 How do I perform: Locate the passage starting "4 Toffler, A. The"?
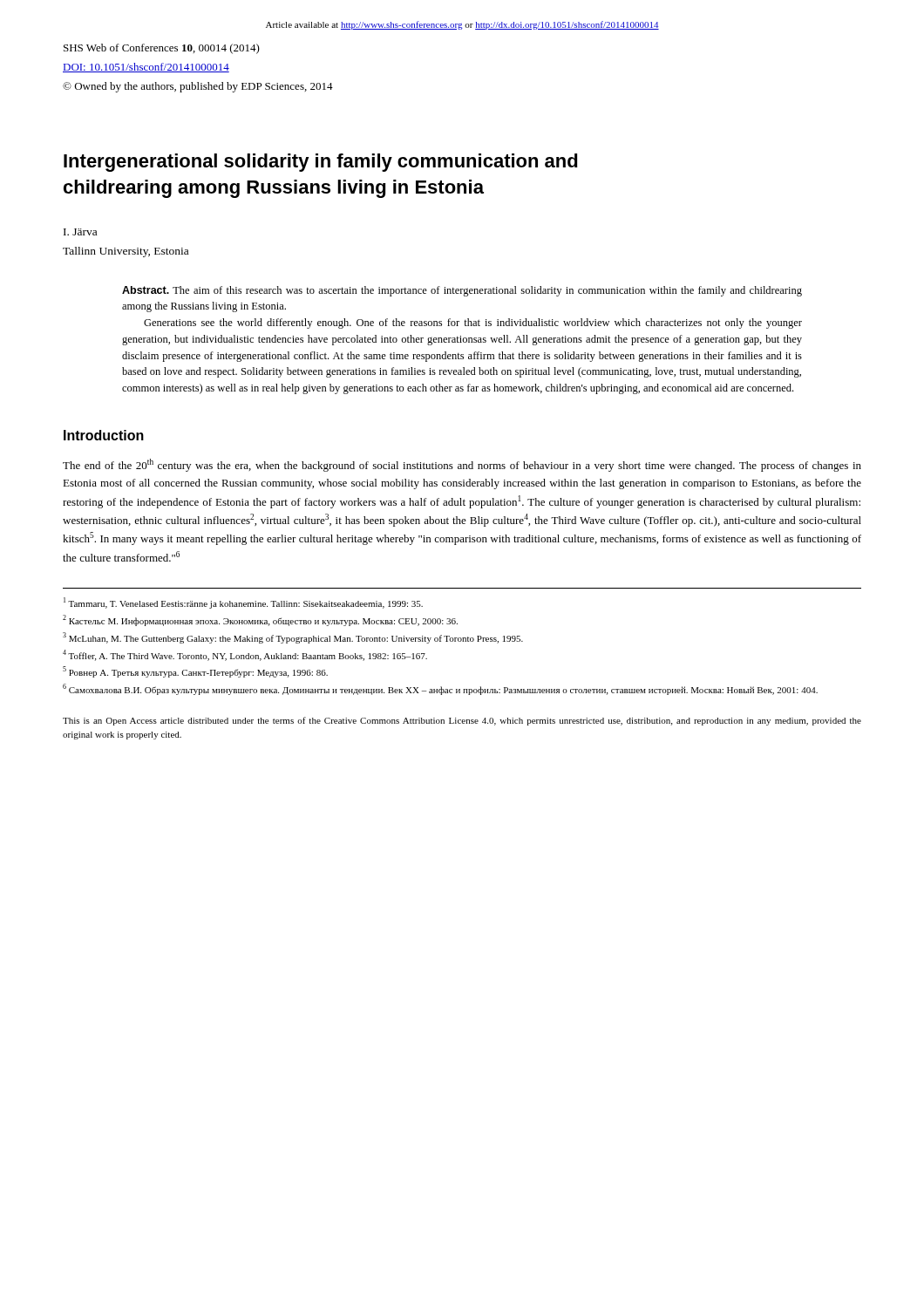tap(245, 654)
